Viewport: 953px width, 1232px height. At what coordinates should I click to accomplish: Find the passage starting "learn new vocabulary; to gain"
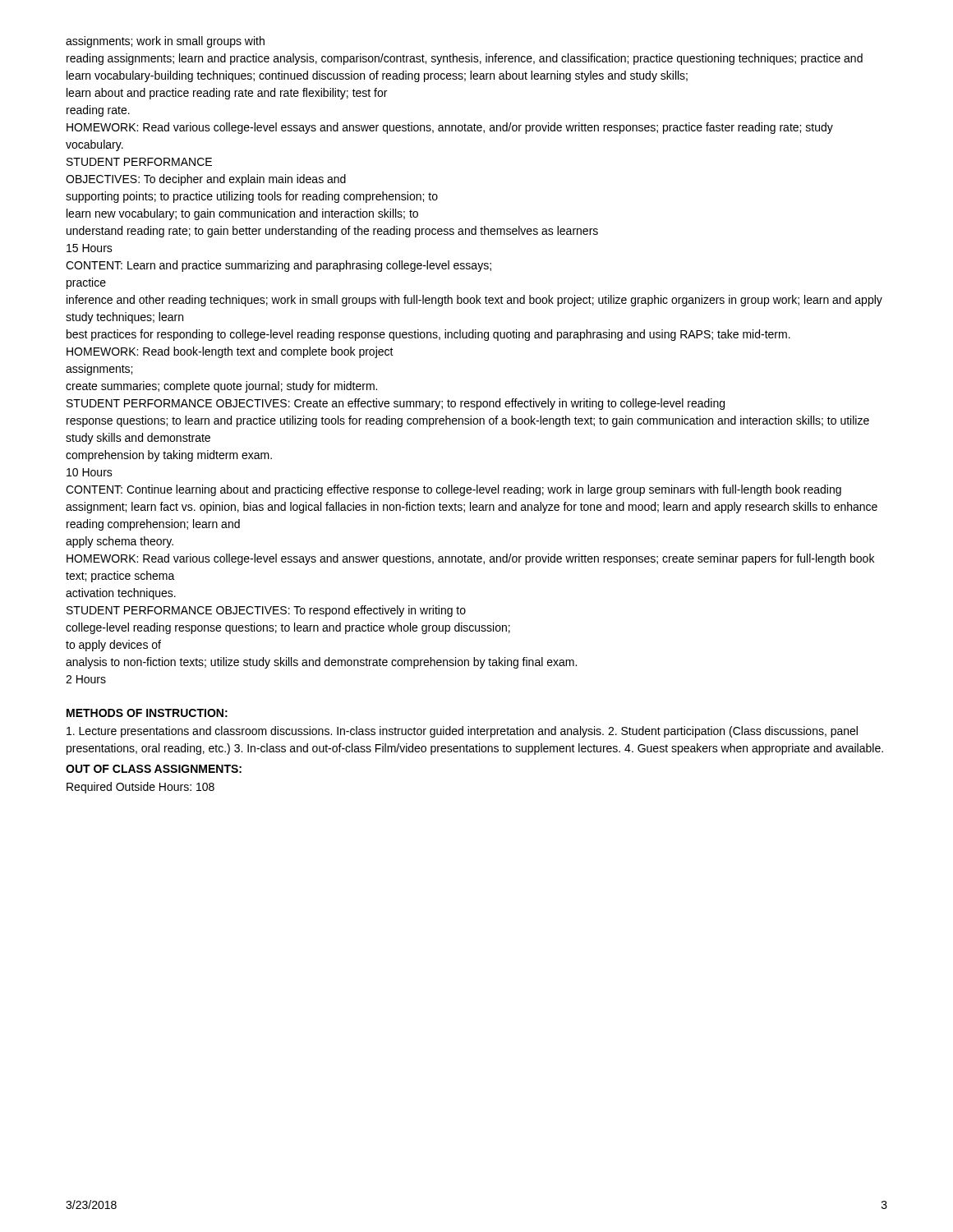click(242, 214)
